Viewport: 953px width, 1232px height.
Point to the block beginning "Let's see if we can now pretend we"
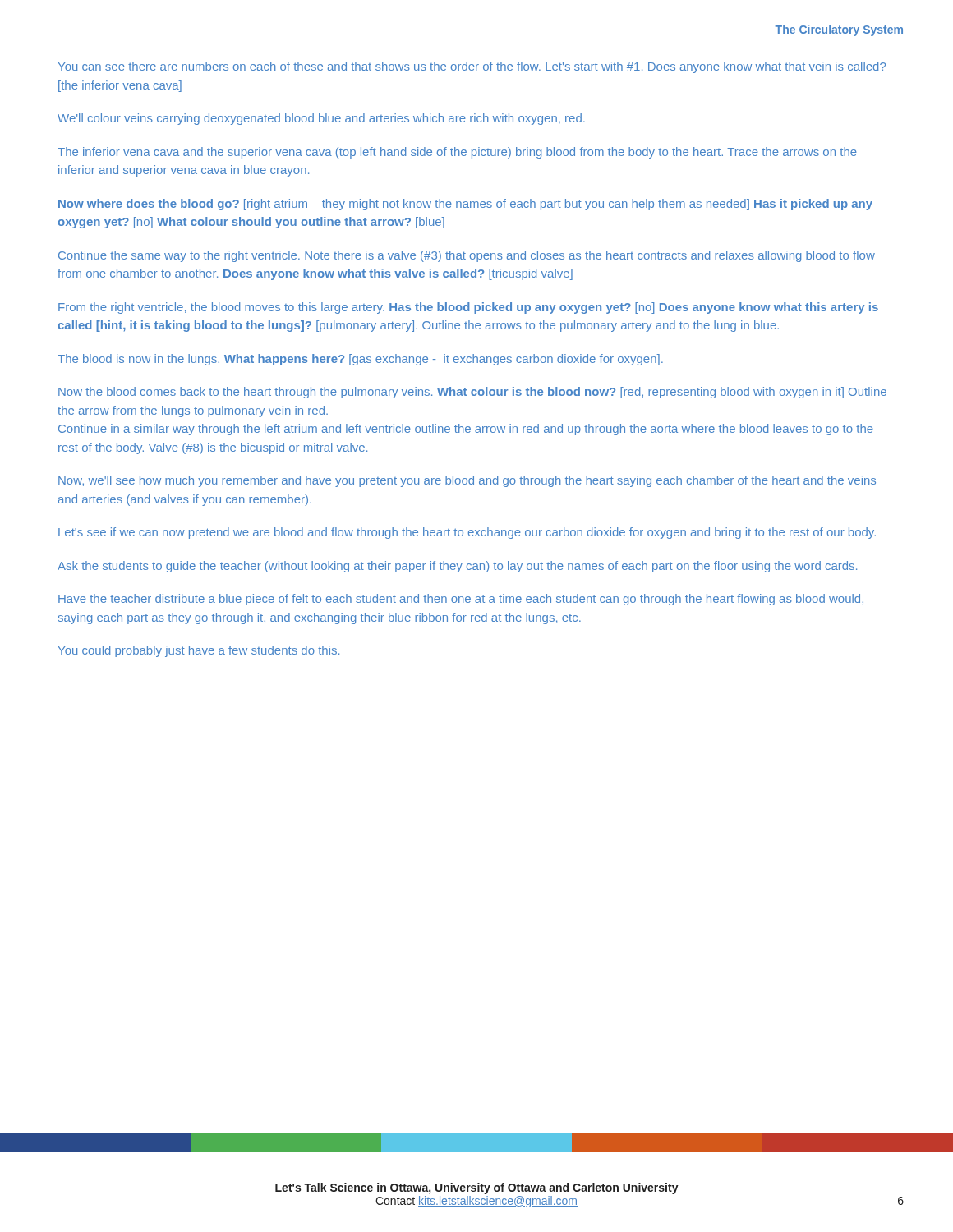pos(467,532)
